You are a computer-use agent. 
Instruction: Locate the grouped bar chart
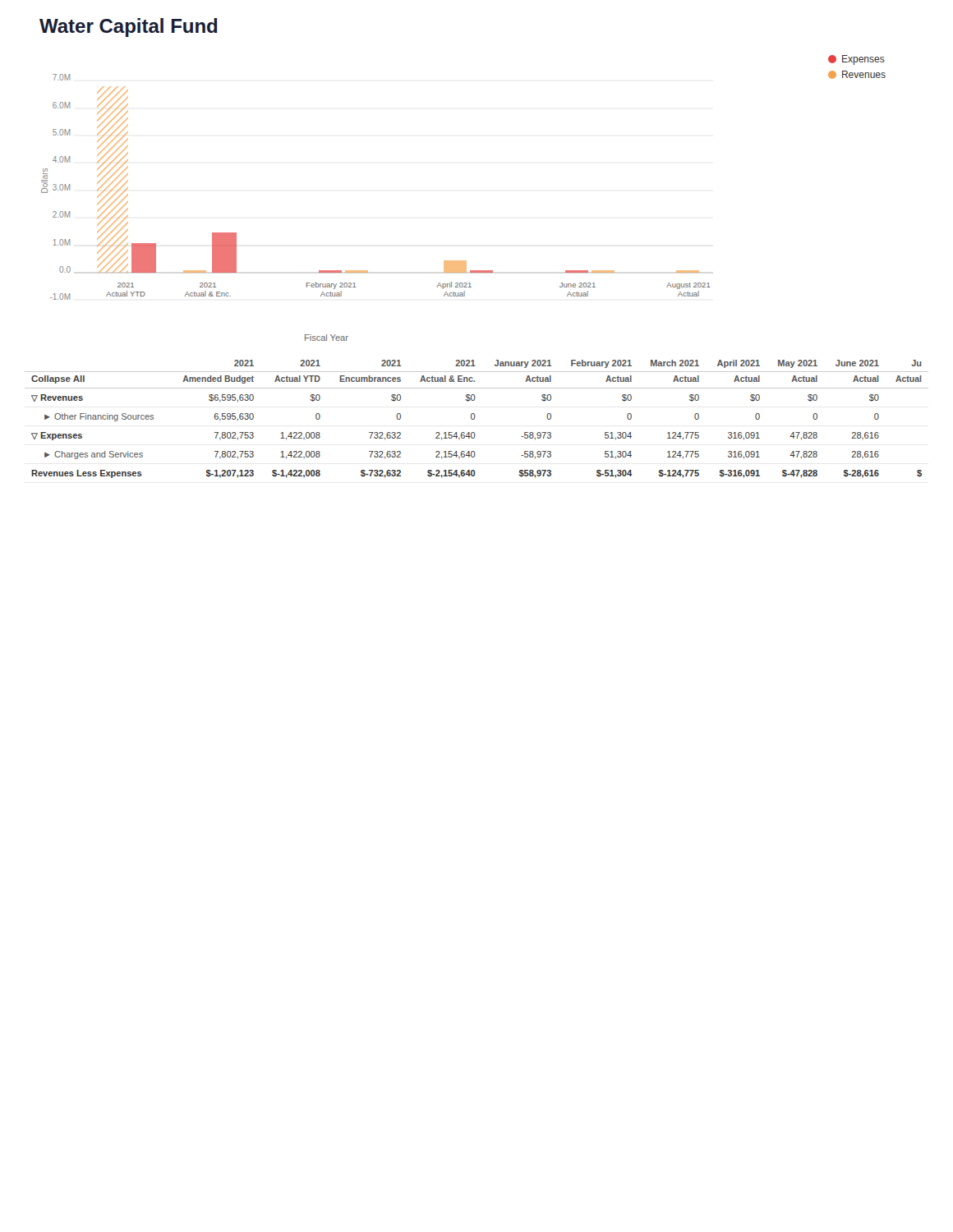pos(475,191)
